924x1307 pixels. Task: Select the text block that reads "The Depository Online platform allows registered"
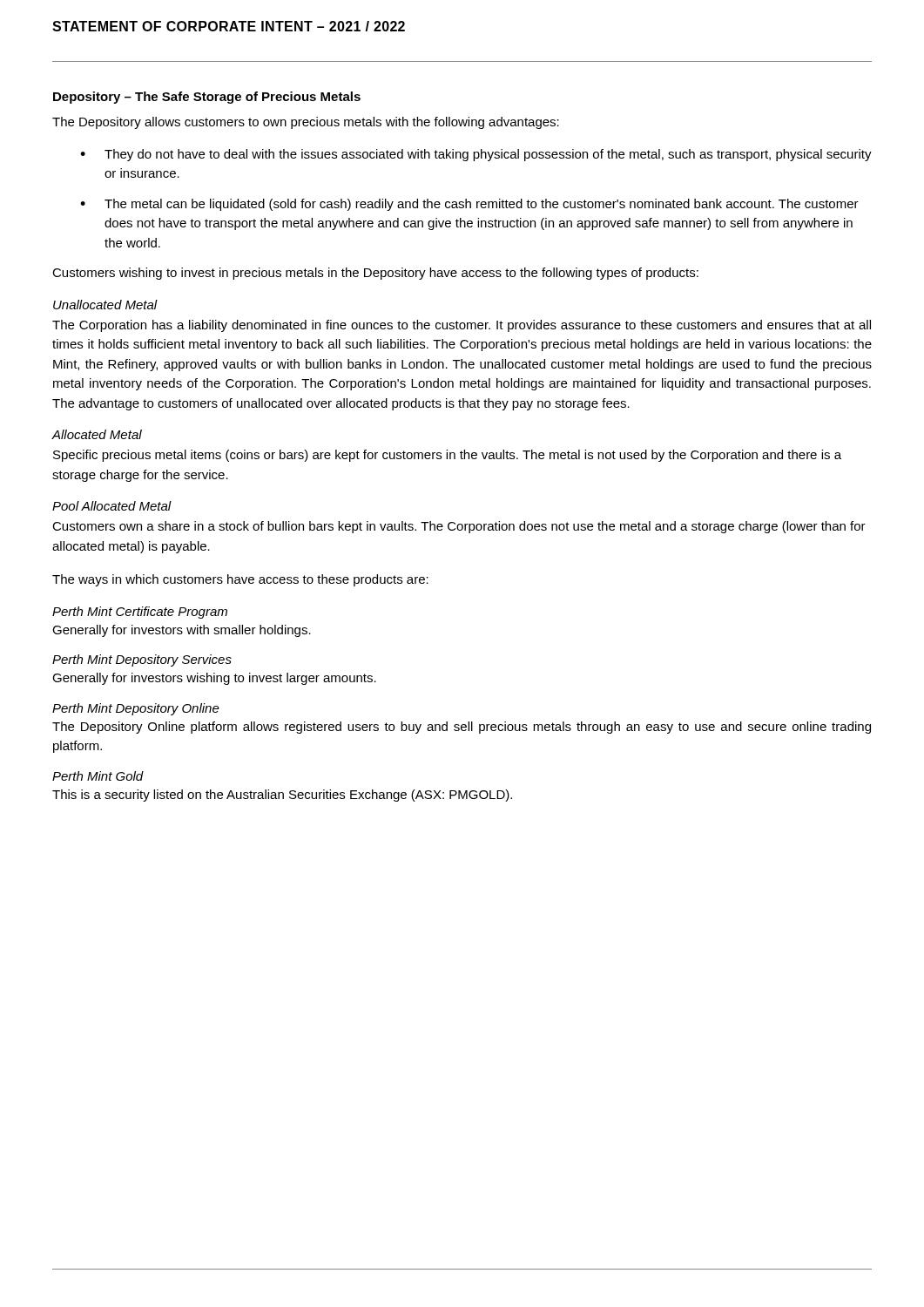point(462,736)
